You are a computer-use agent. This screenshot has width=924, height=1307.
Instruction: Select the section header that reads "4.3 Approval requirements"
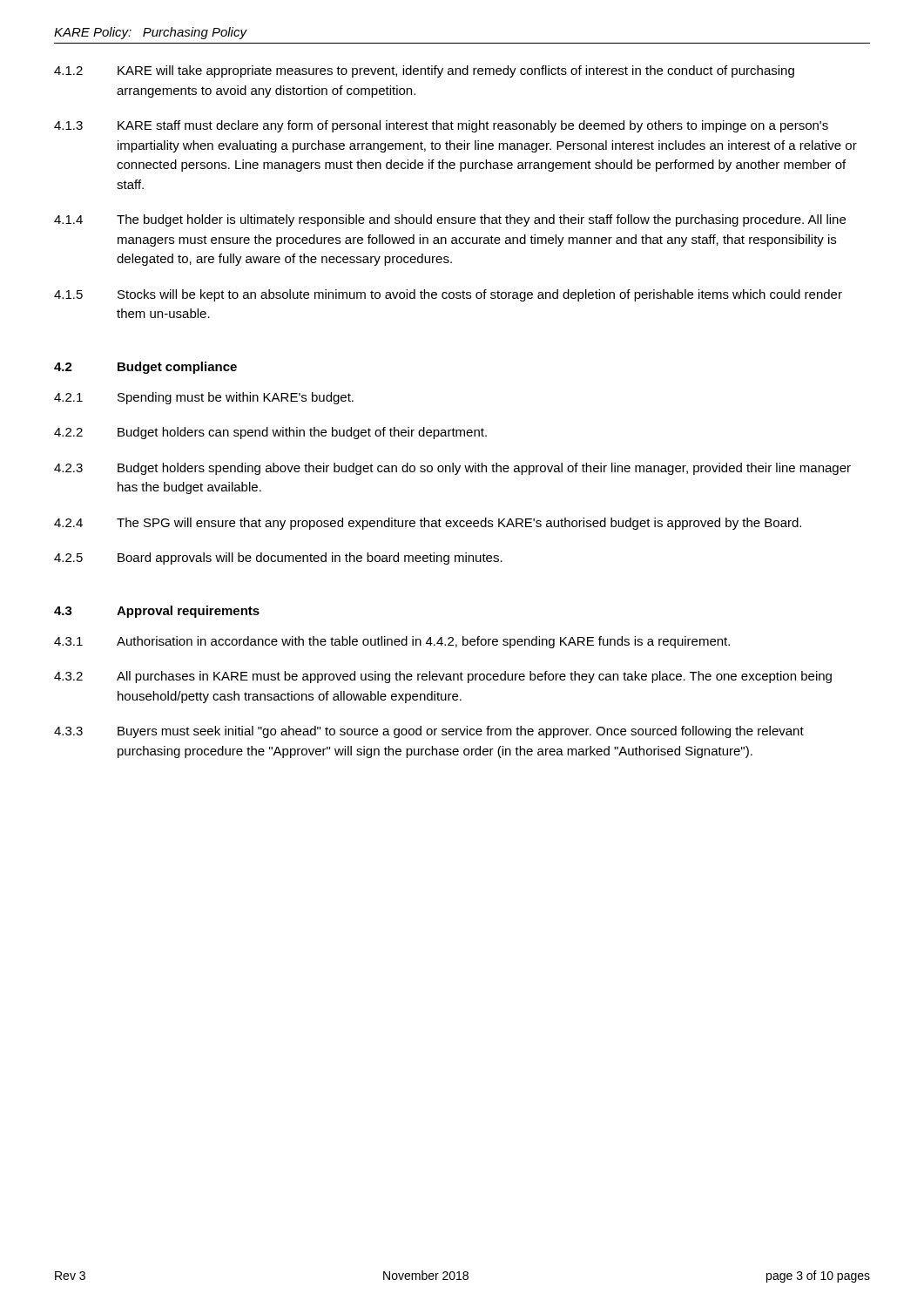pos(157,610)
